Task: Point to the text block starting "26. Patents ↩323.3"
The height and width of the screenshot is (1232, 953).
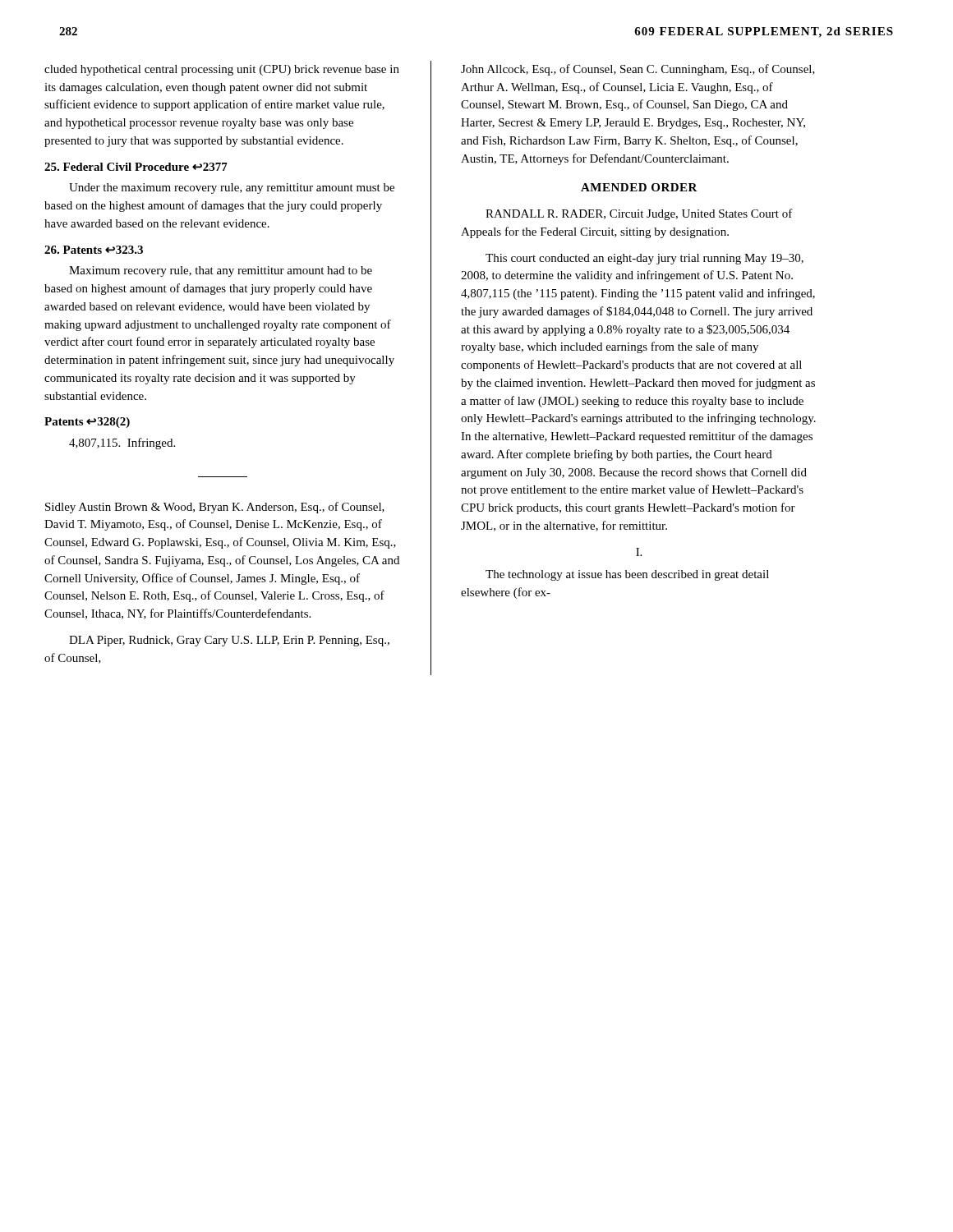Action: click(x=94, y=249)
